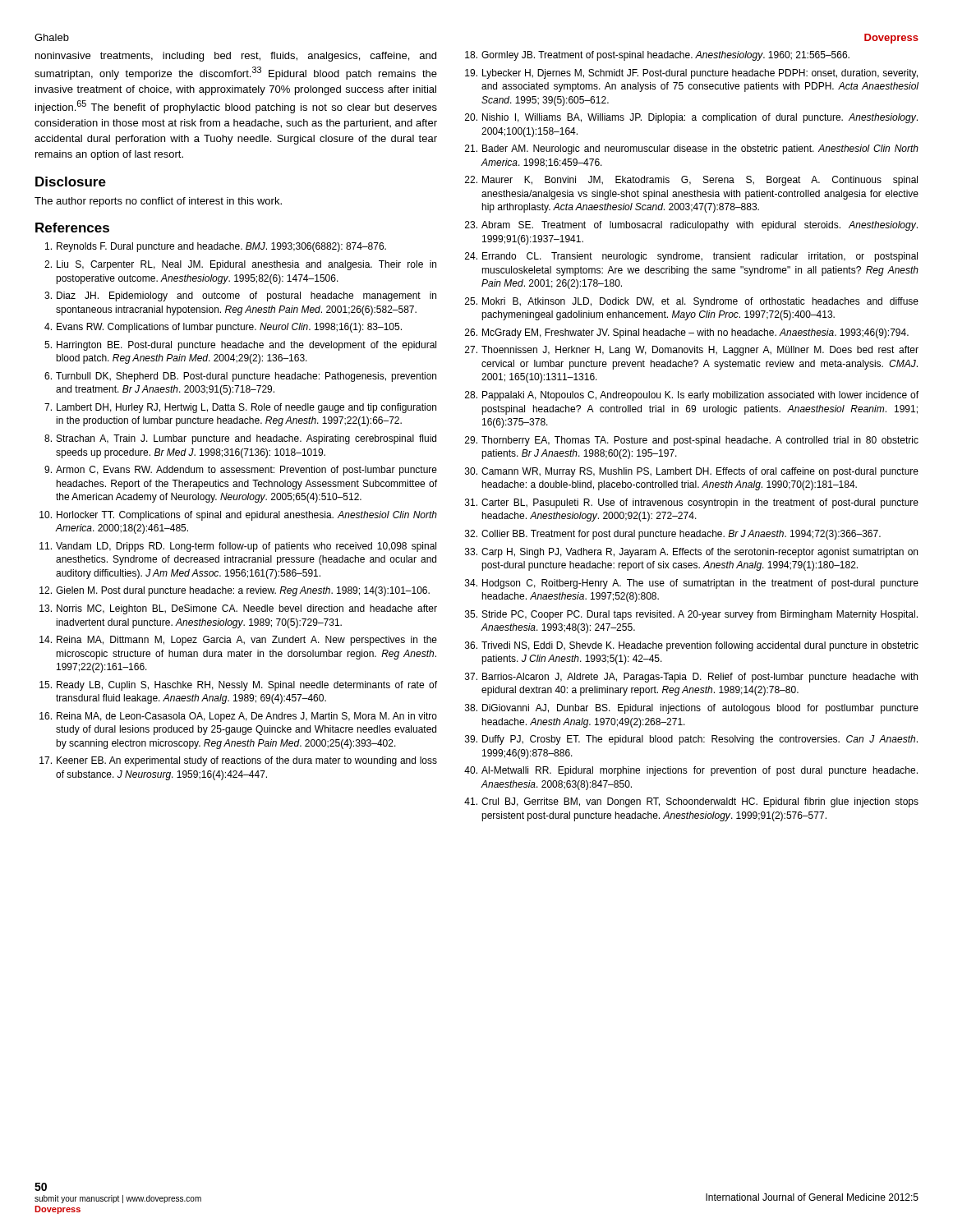Navigate to the element starting "11. Vandam LD, Dripps RD. Long-term follow-up"
Image resolution: width=953 pixels, height=1232 pixels.
236,560
